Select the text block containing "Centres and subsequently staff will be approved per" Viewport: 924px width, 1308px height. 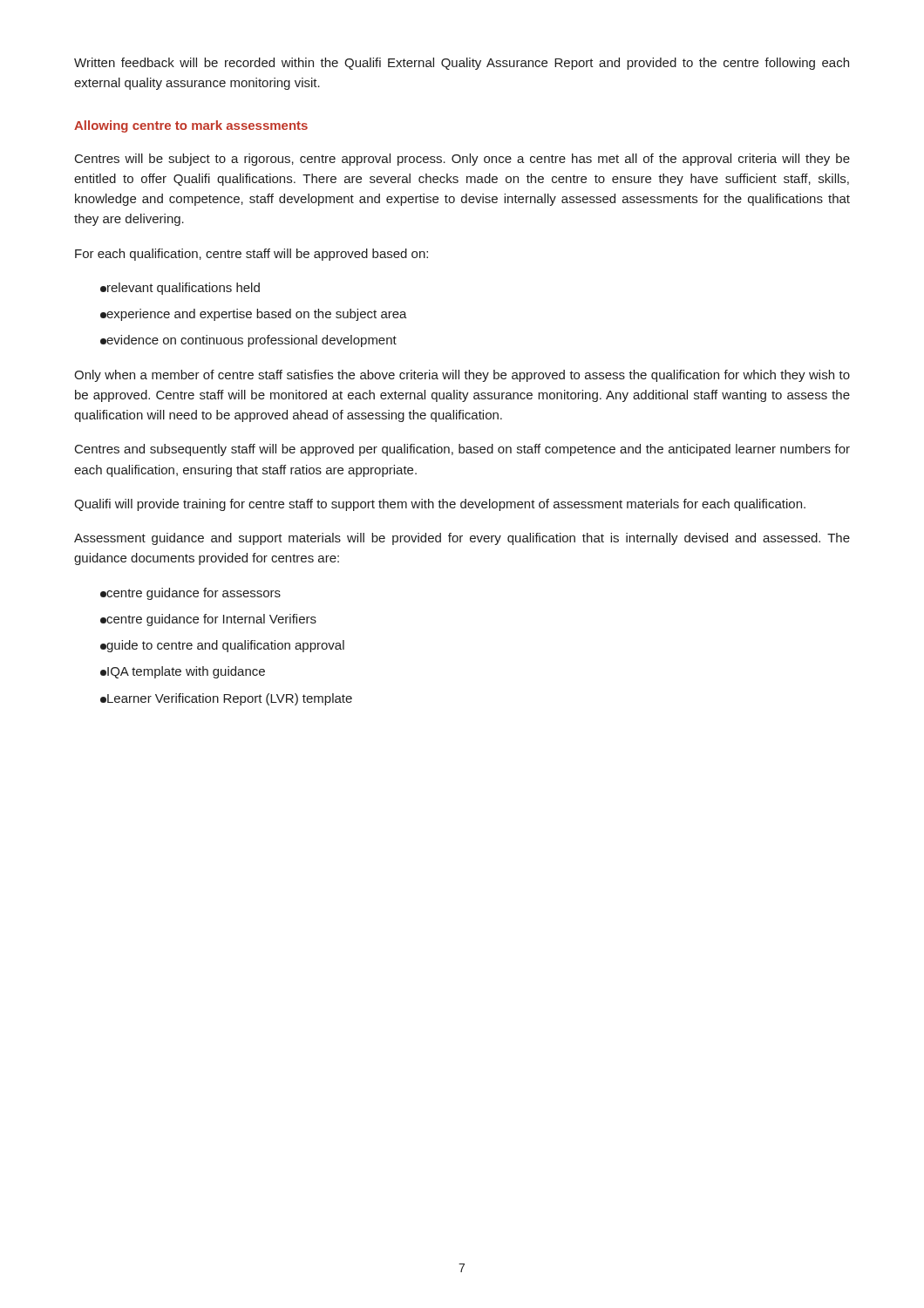point(462,459)
